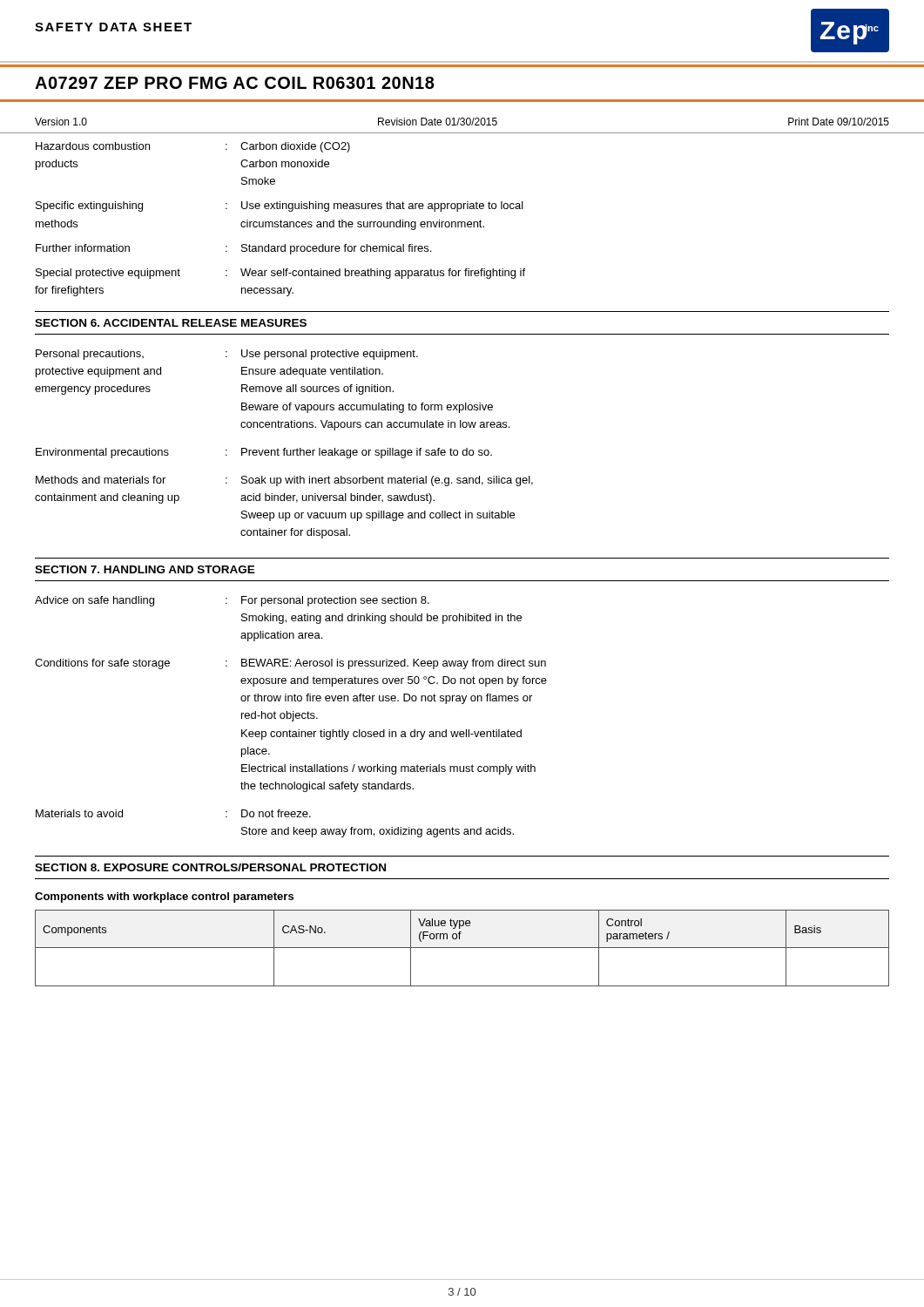Screen dimensions: 1307x924
Task: Find the block starting "A07297 ZEP PRO FMG AC COIL R06301"
Action: coord(235,83)
